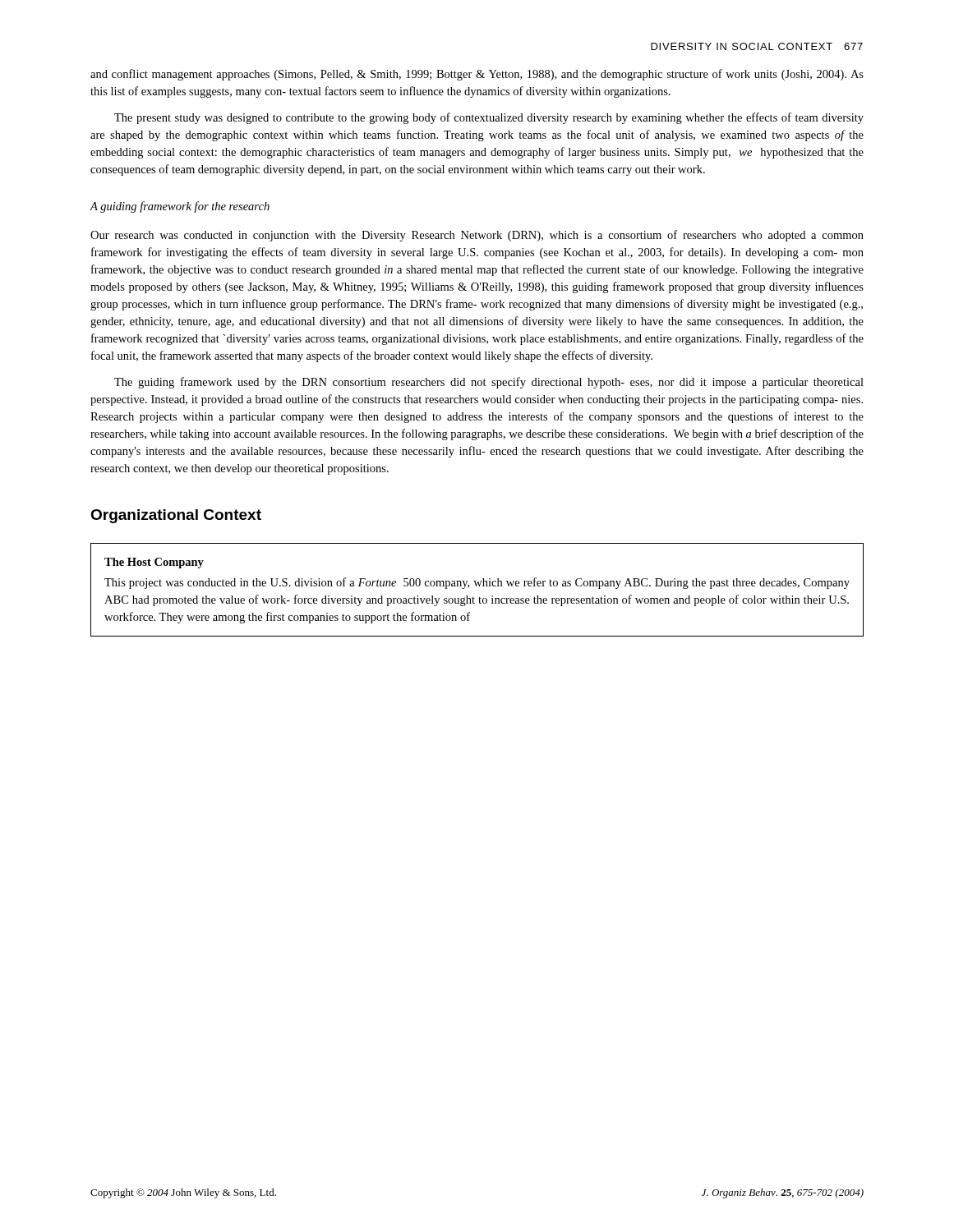Where is the passage that starts "Our research was conducted in conjunction with the"?

pyautogui.click(x=477, y=296)
